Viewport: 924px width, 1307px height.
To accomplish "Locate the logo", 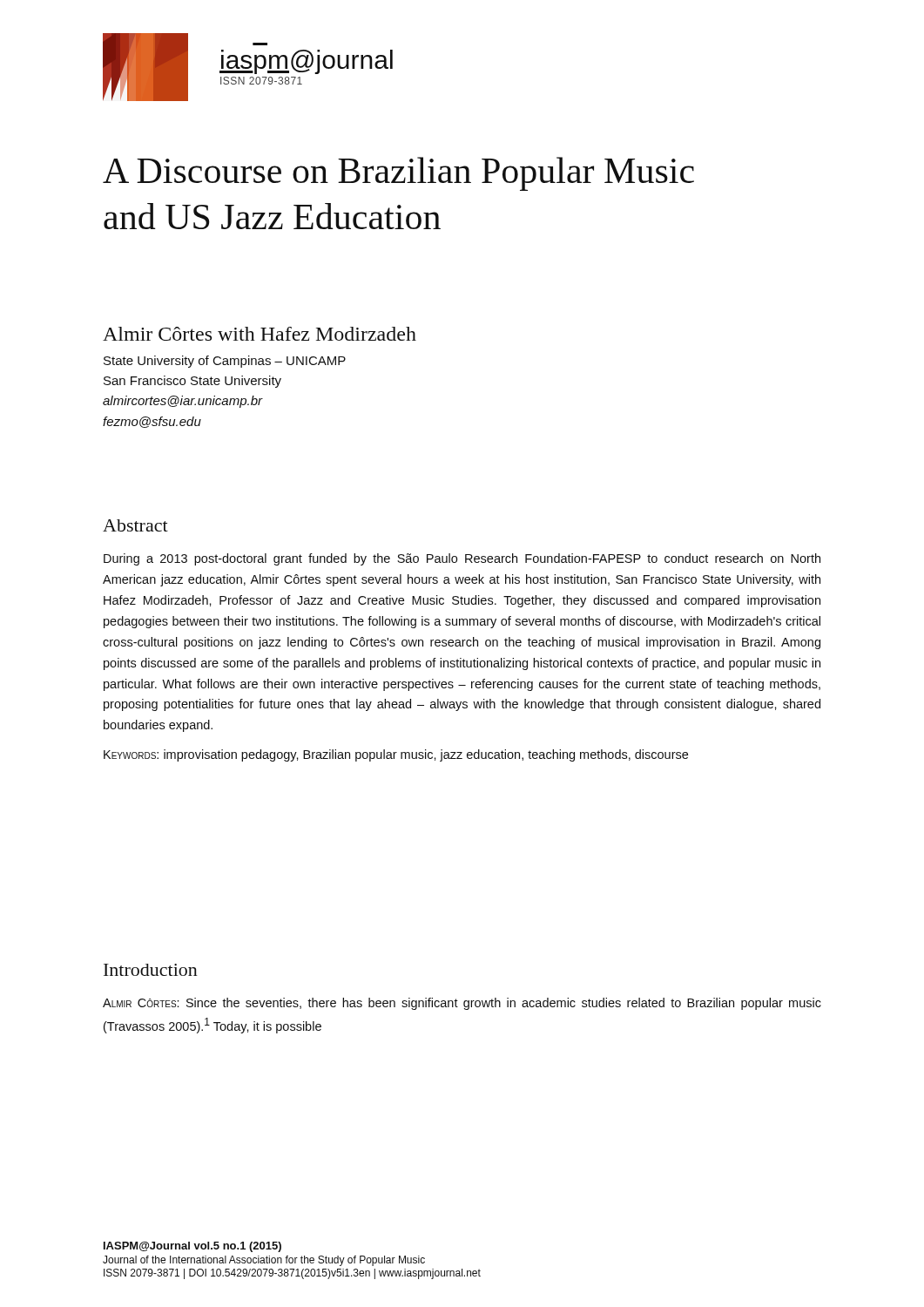I will pos(145,67).
